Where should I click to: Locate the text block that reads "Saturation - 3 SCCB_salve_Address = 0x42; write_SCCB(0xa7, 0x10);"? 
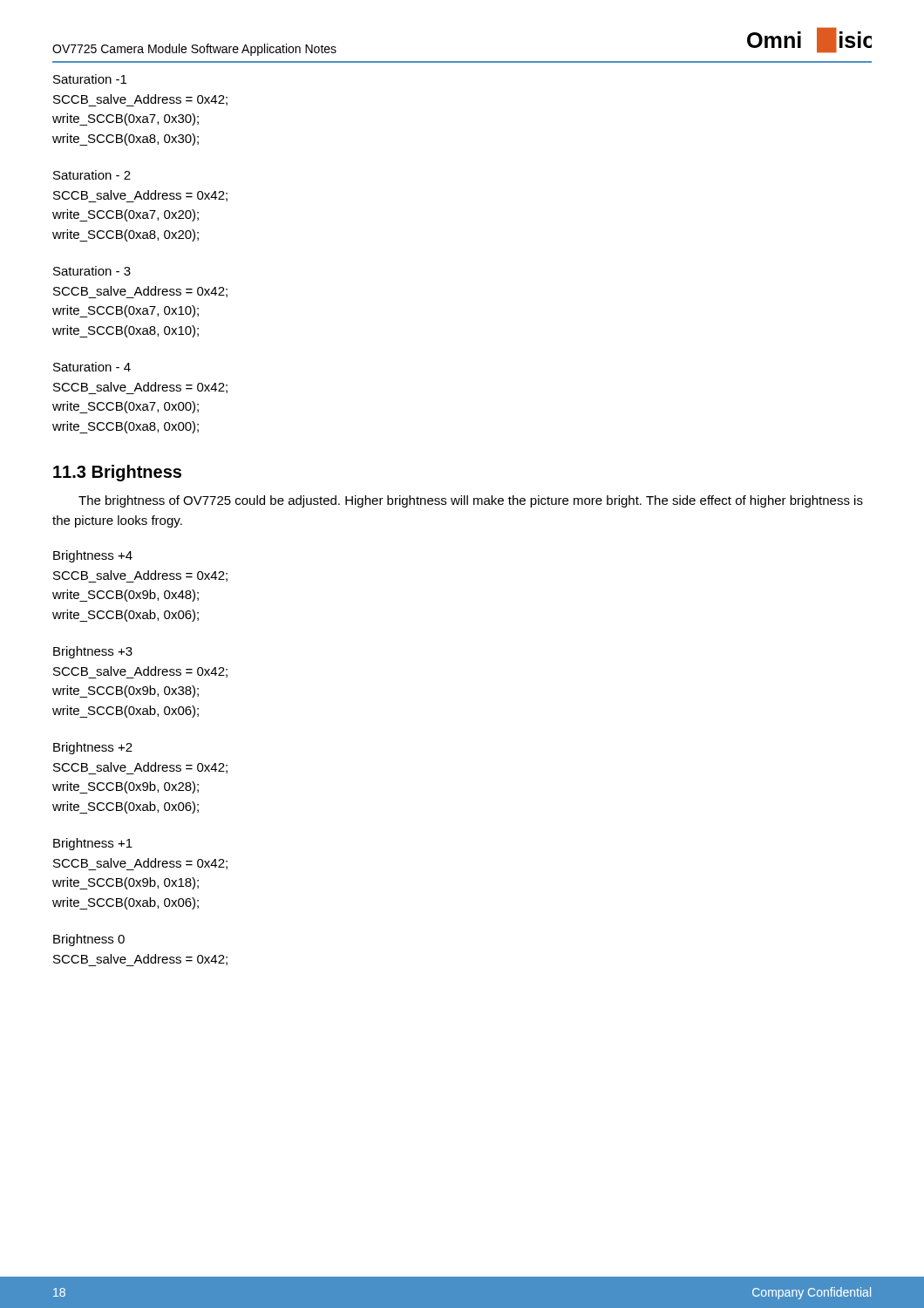140,300
